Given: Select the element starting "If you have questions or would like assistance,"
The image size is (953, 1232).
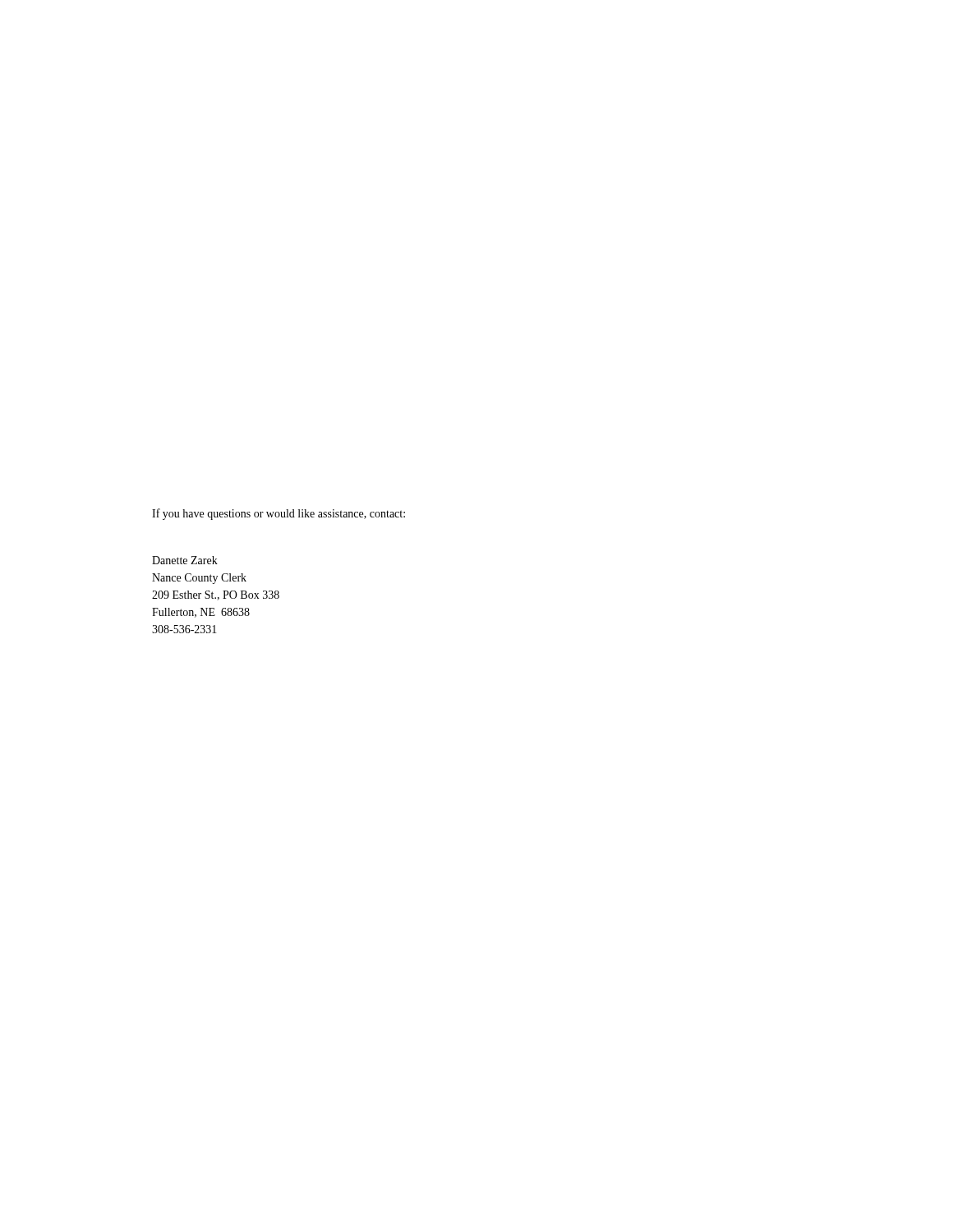Looking at the screenshot, I should [279, 514].
